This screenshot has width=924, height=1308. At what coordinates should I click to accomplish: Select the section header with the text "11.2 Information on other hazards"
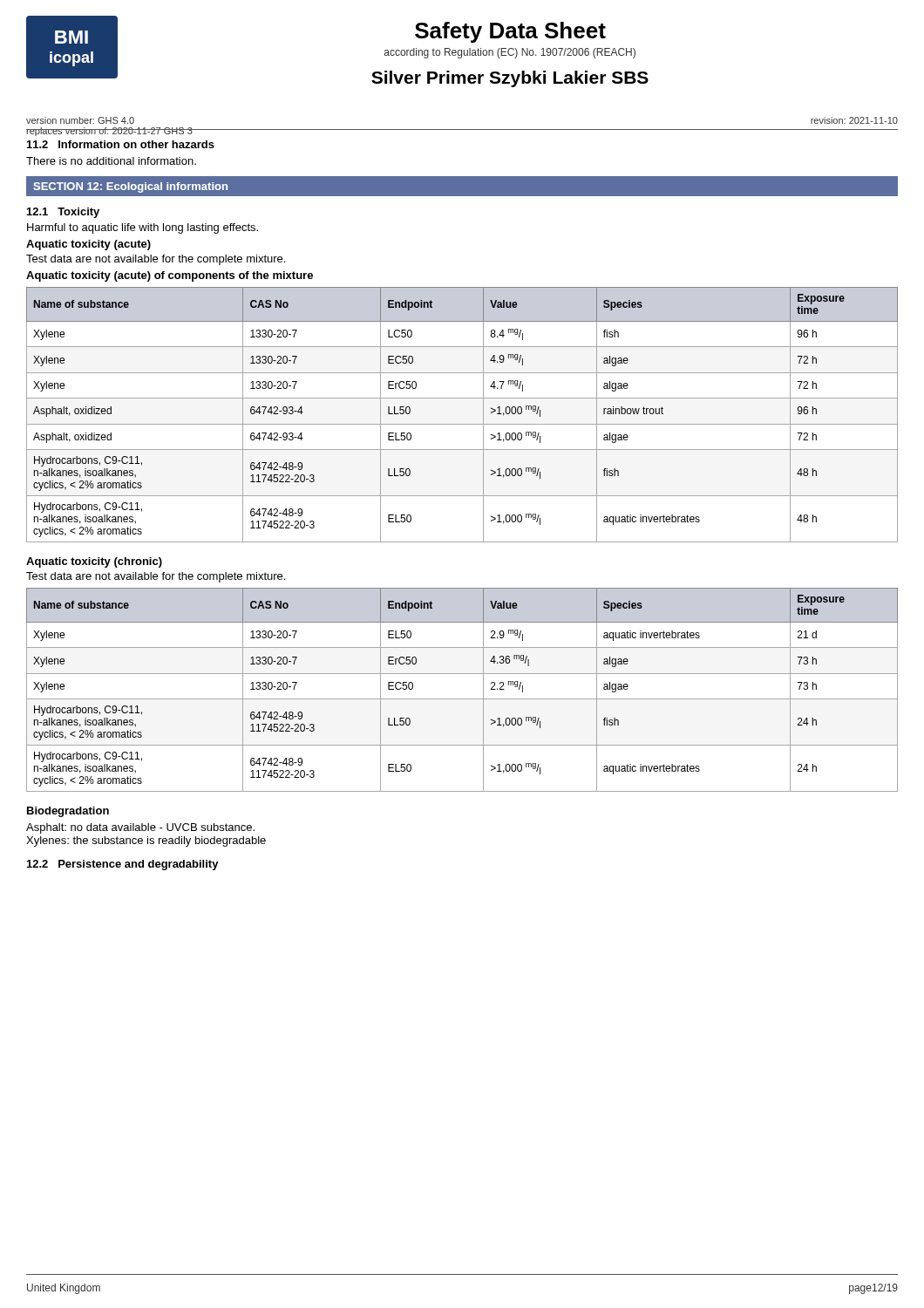[x=120, y=144]
